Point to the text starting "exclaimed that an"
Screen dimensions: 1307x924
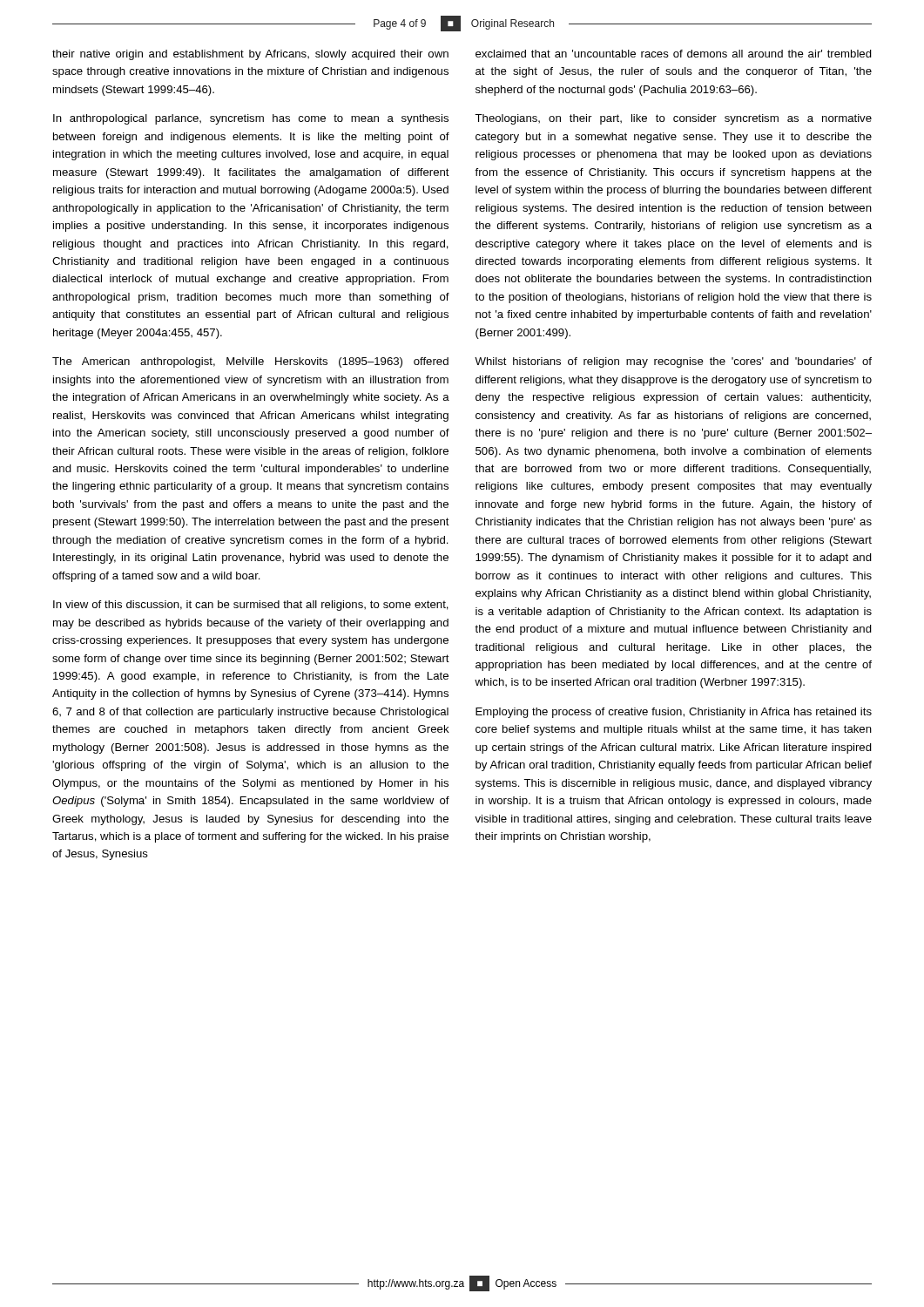tap(673, 72)
